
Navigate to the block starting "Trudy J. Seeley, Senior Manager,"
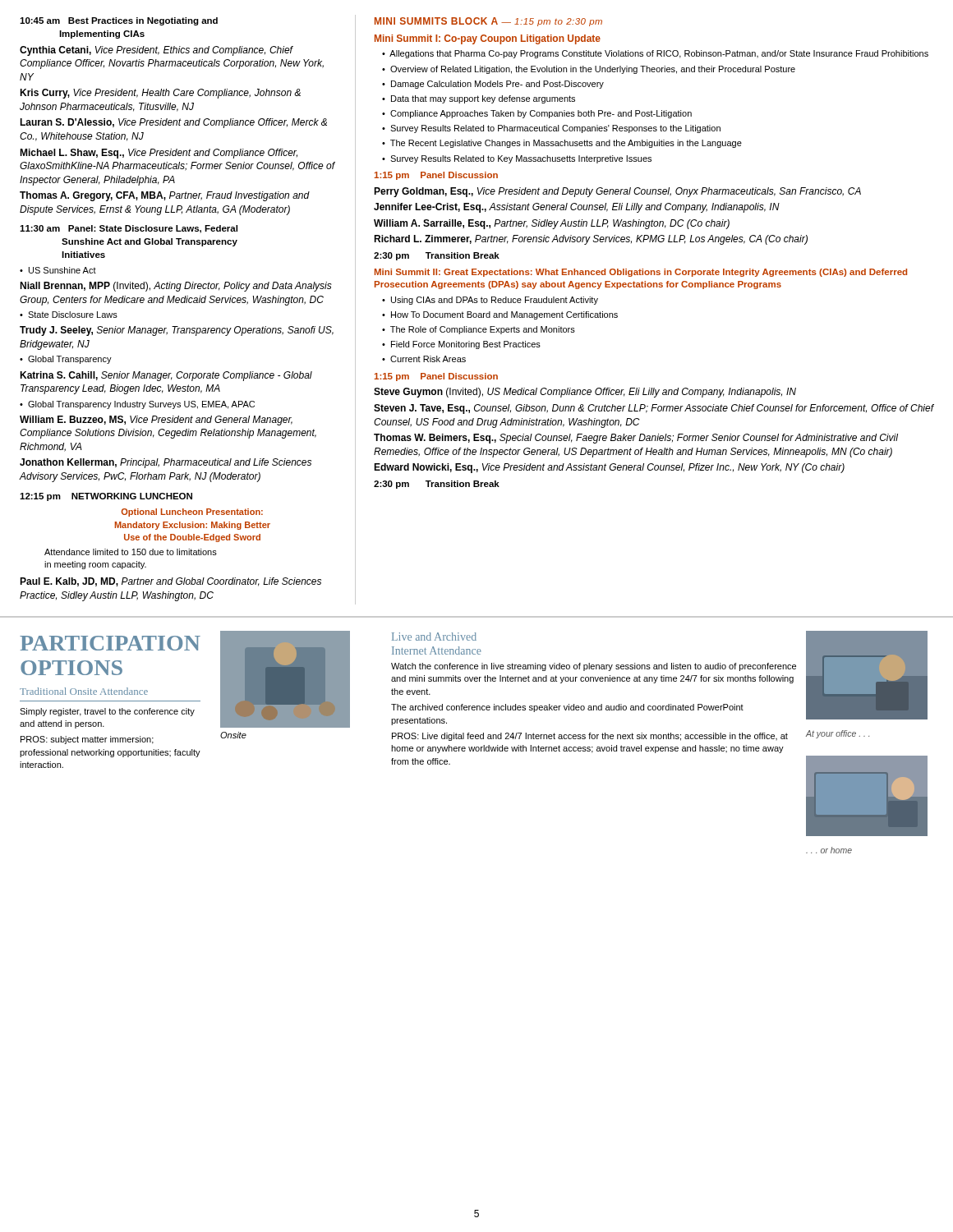pyautogui.click(x=180, y=337)
